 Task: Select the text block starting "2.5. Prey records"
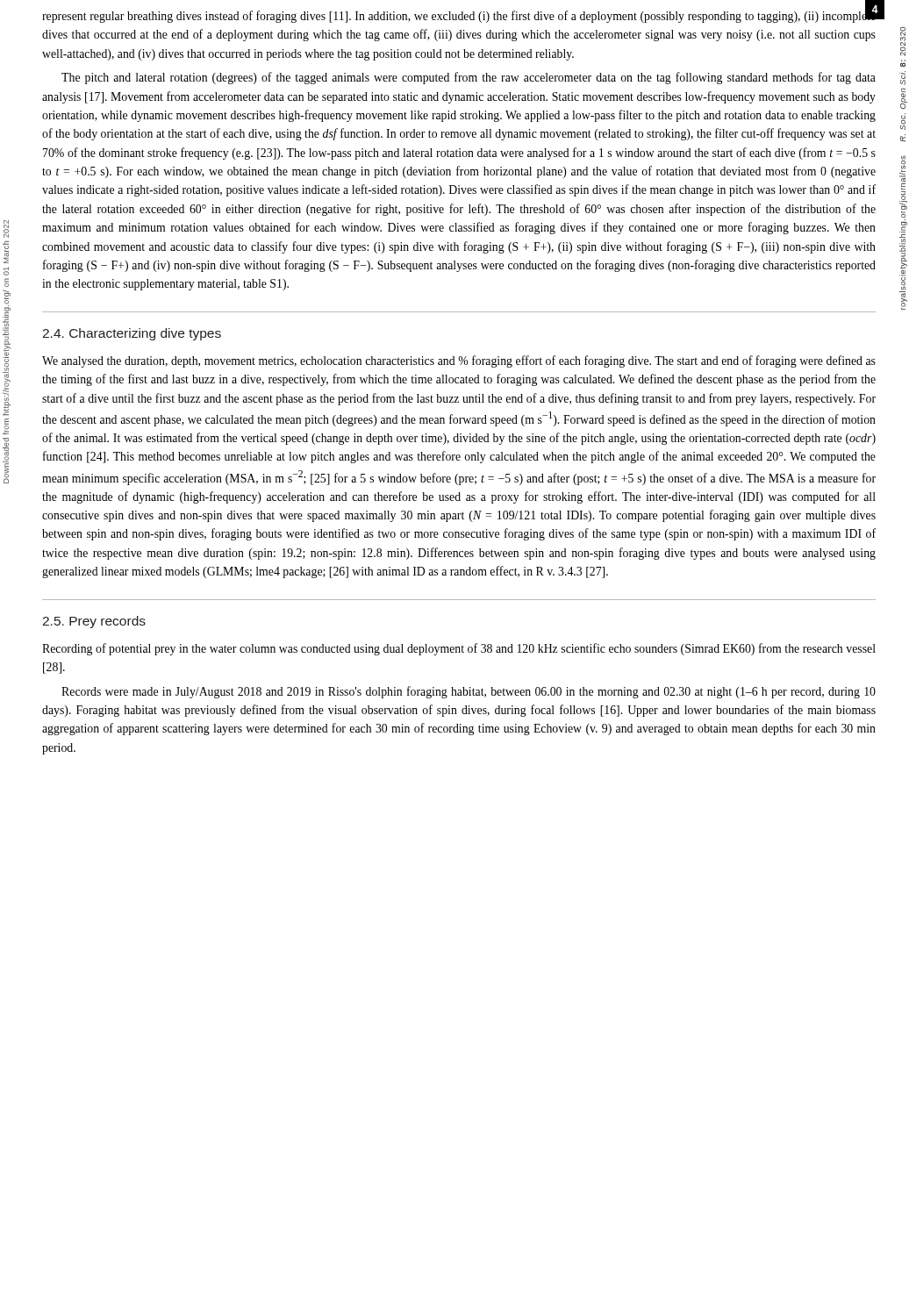pyautogui.click(x=94, y=620)
